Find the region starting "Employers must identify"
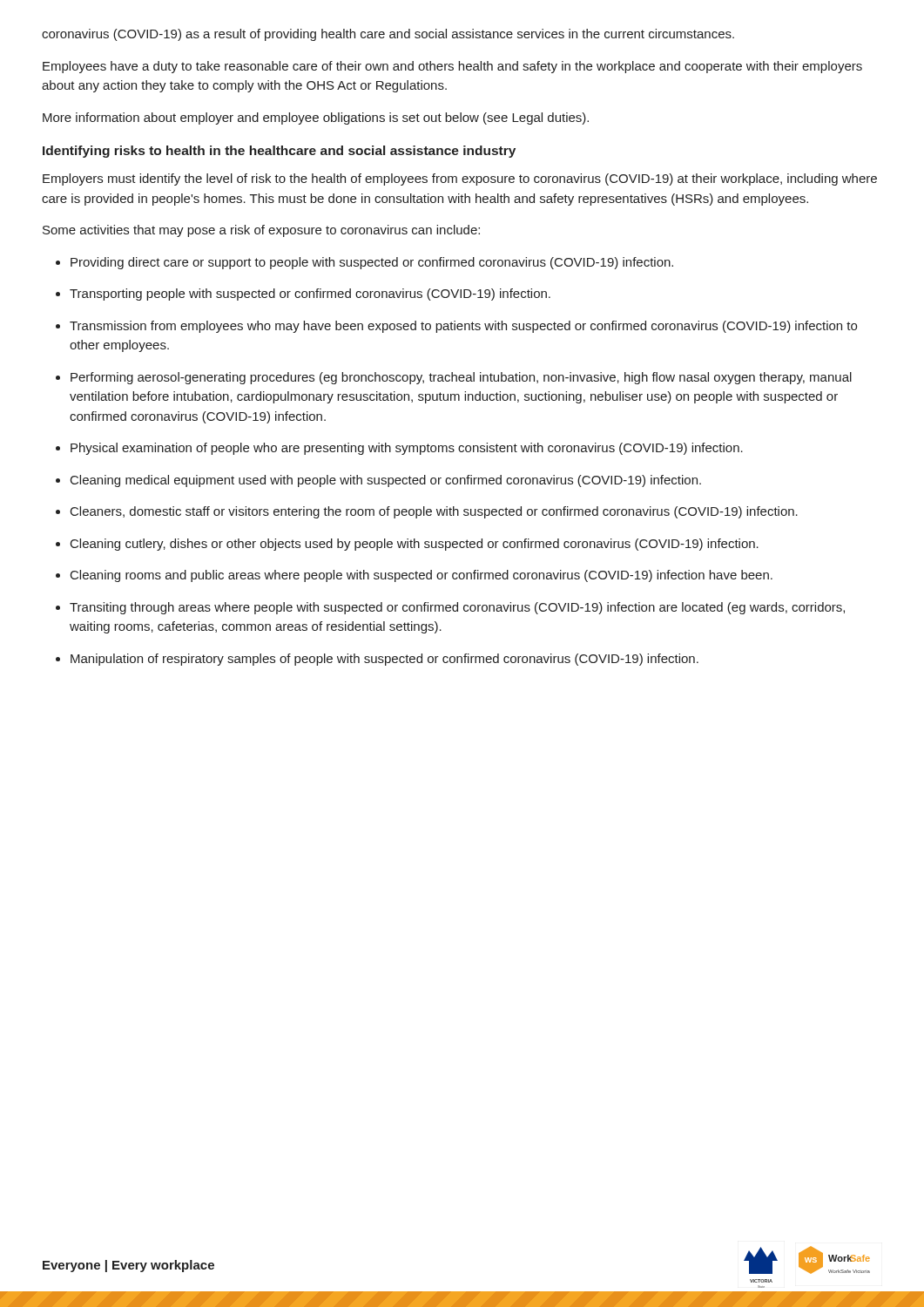This screenshot has width=924, height=1307. point(460,188)
